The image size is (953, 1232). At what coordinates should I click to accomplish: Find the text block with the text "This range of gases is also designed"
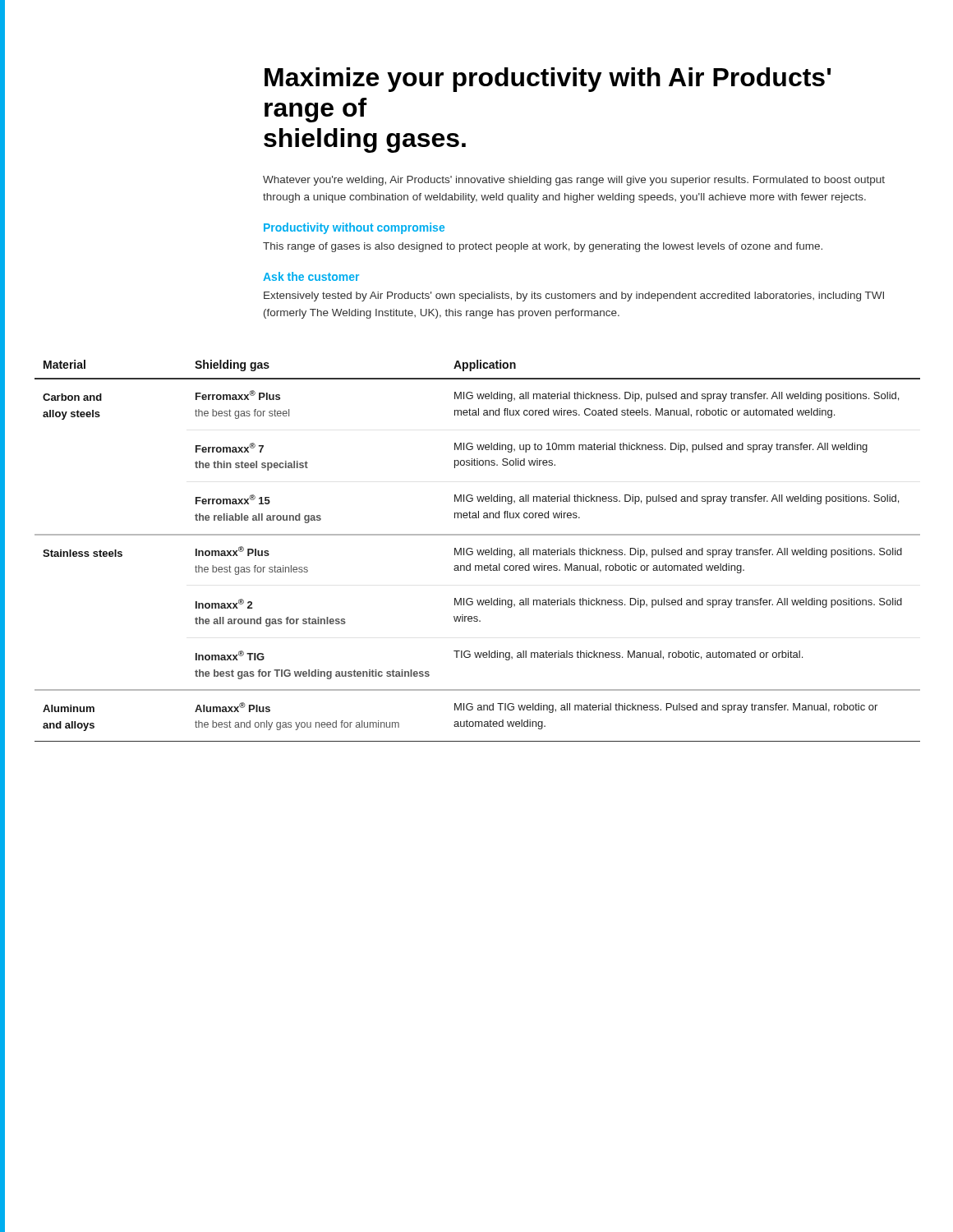[x=543, y=246]
